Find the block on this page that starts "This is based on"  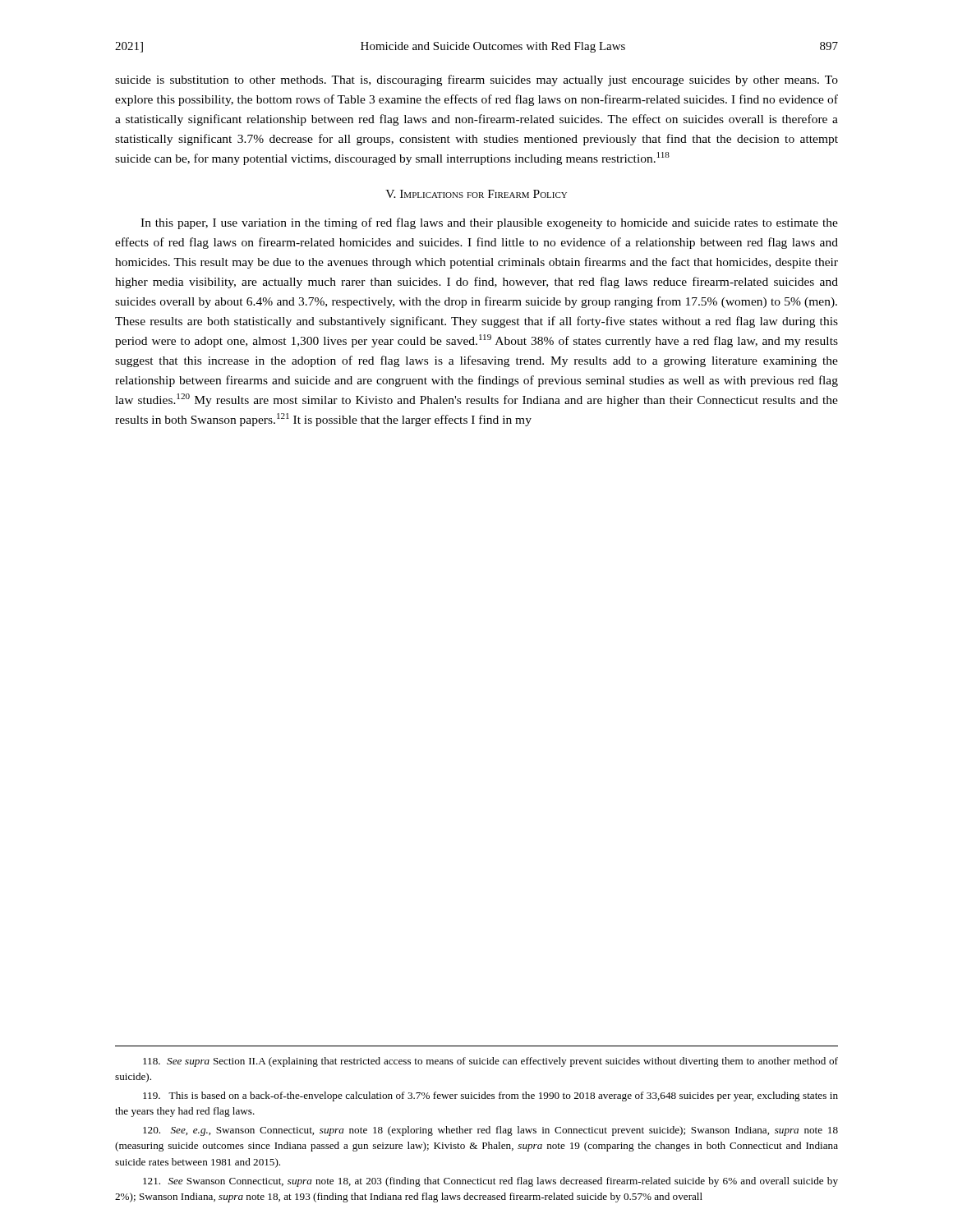pos(476,1103)
